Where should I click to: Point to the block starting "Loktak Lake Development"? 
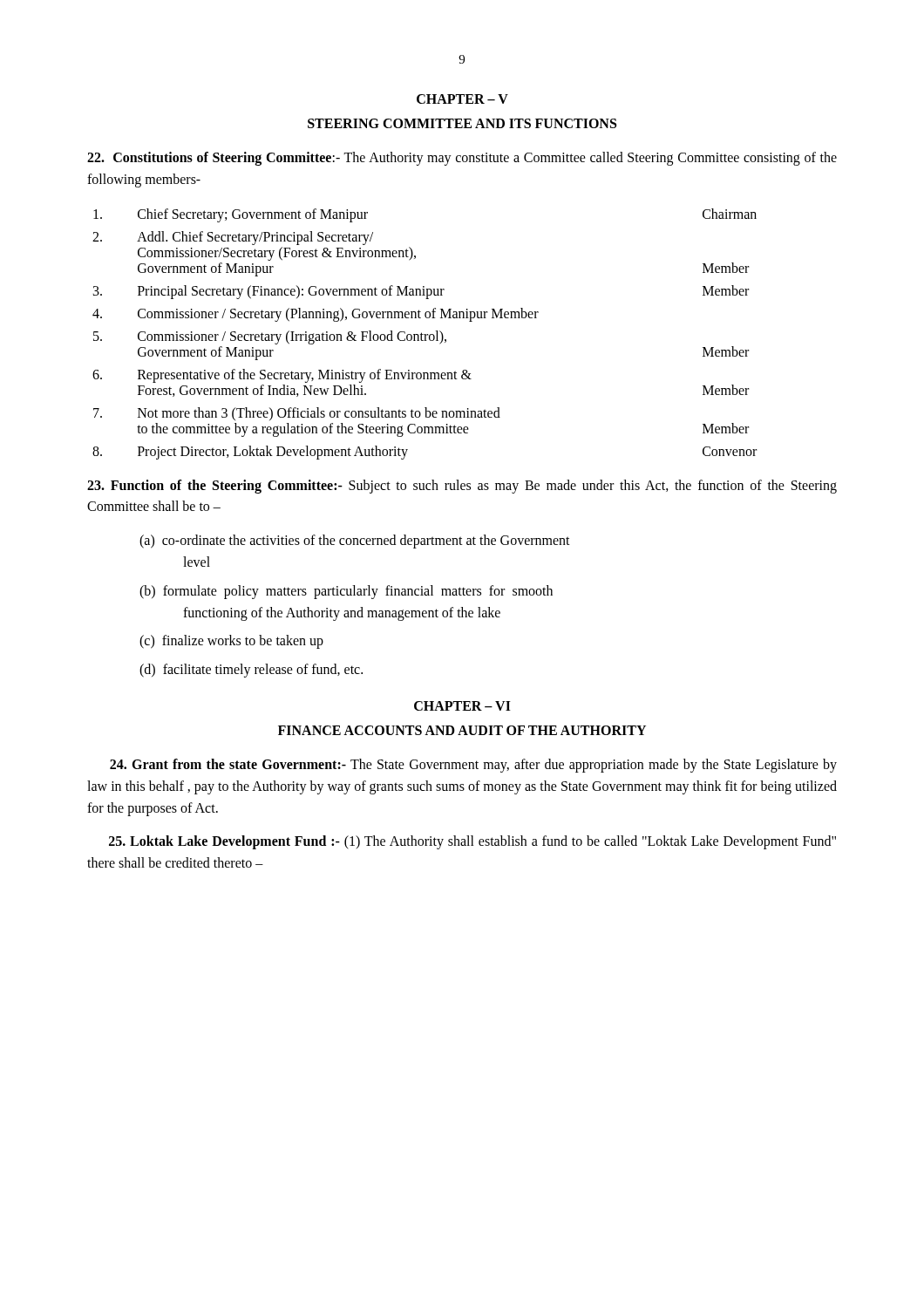[462, 852]
